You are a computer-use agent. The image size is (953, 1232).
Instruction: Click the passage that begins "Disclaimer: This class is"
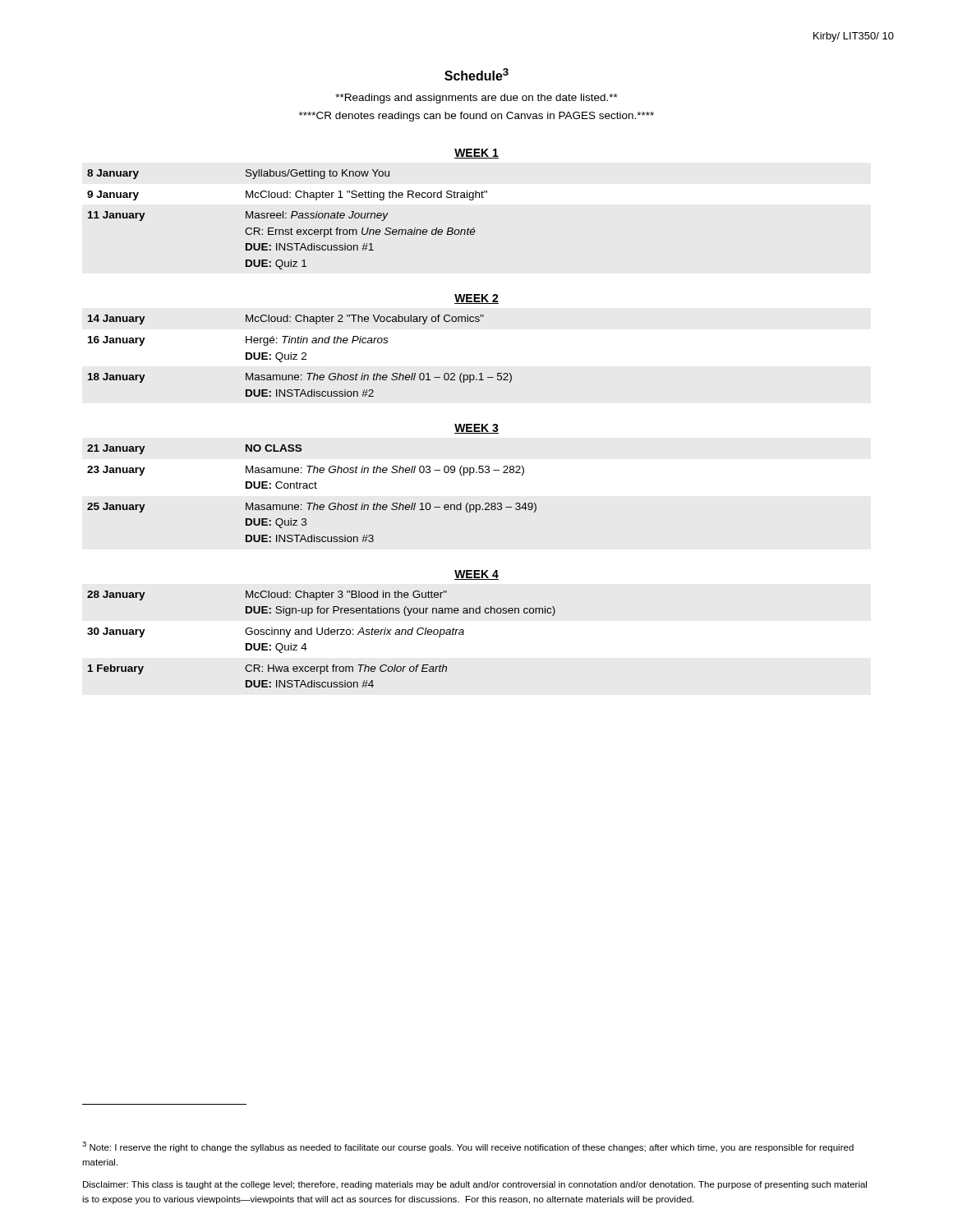[x=475, y=1192]
